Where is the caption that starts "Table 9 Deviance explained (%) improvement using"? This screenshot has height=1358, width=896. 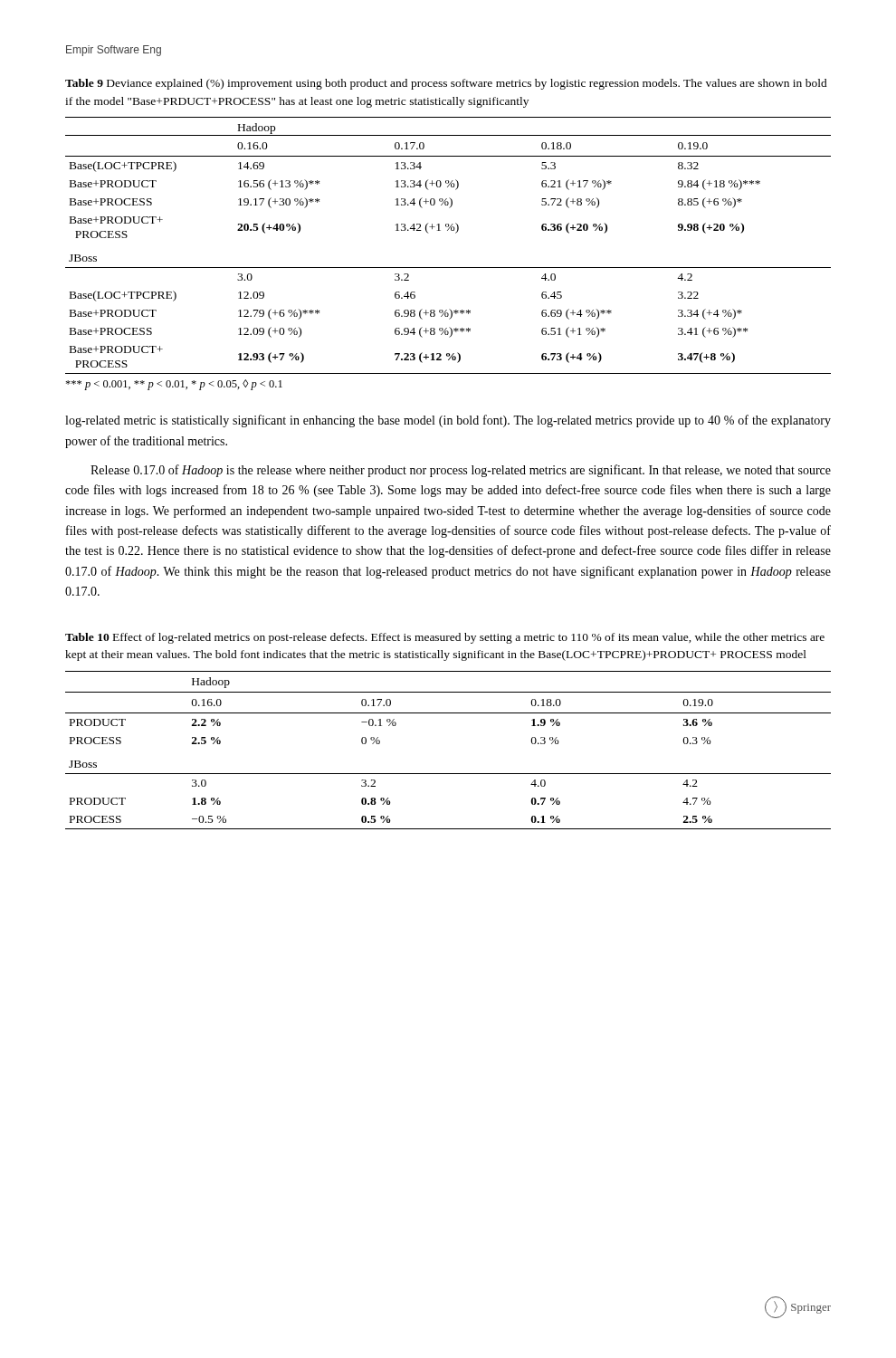tap(446, 92)
